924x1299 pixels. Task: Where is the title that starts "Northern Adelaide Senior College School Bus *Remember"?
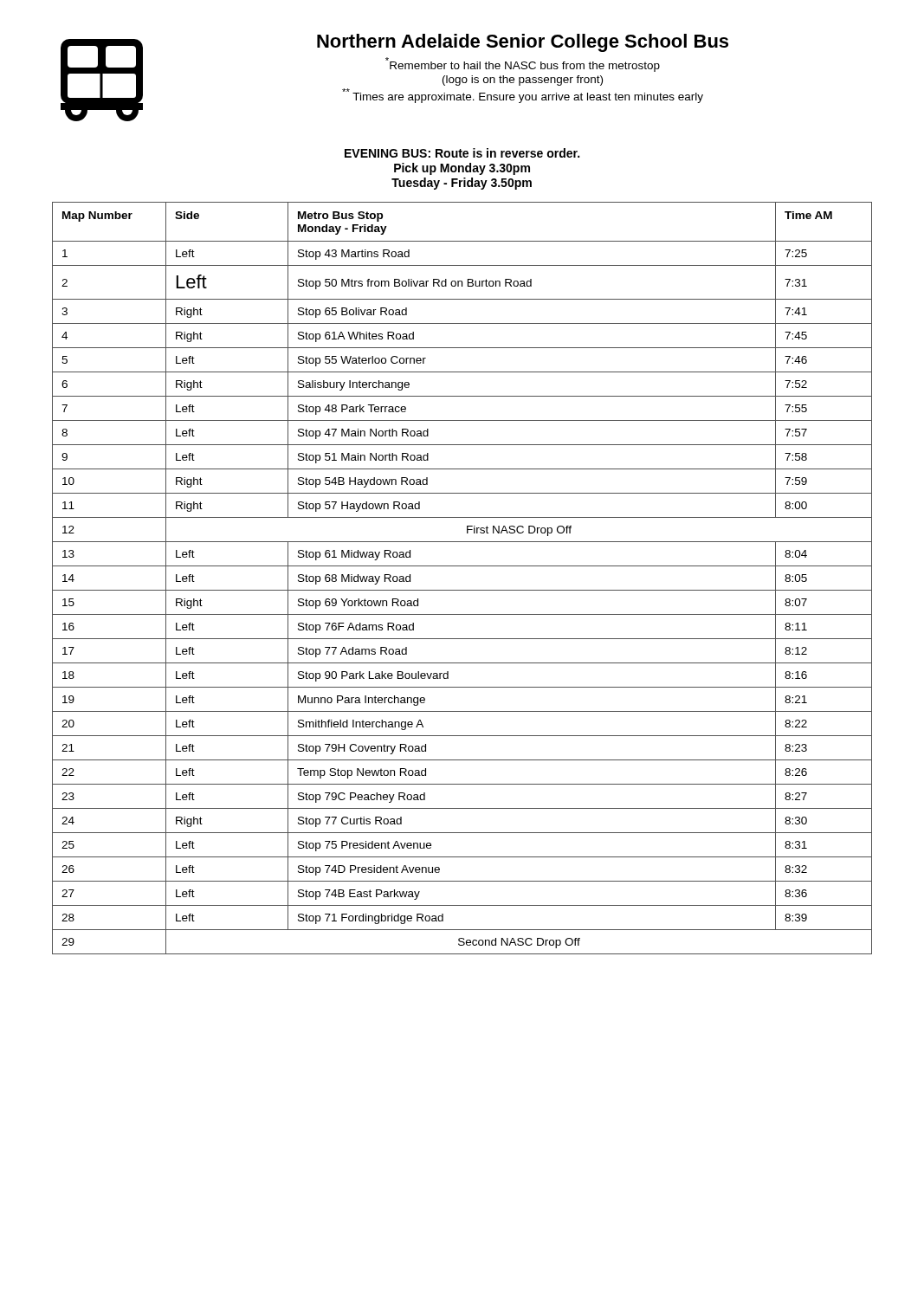pyautogui.click(x=523, y=66)
